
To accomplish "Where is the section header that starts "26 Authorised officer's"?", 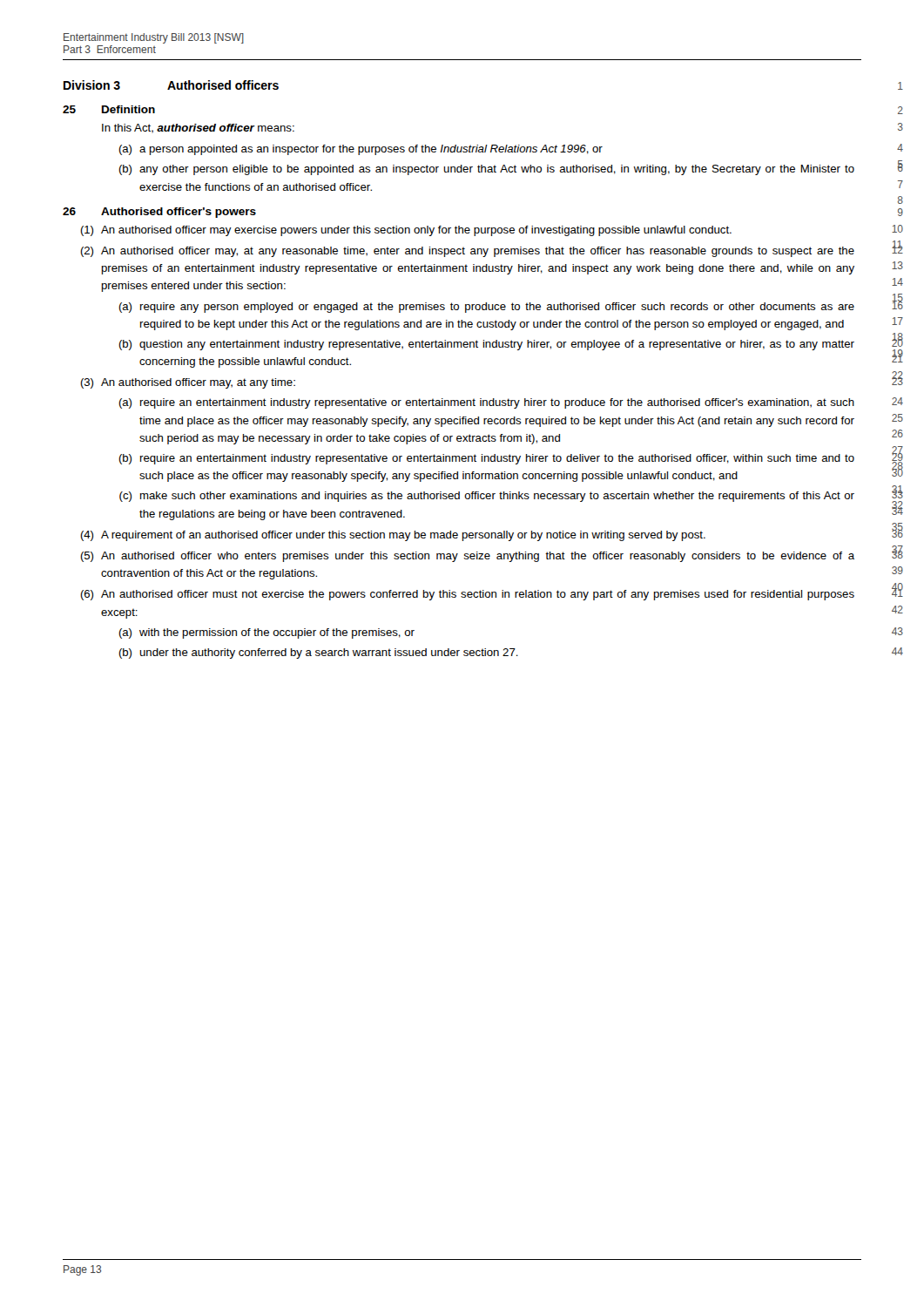I will pos(159,213).
